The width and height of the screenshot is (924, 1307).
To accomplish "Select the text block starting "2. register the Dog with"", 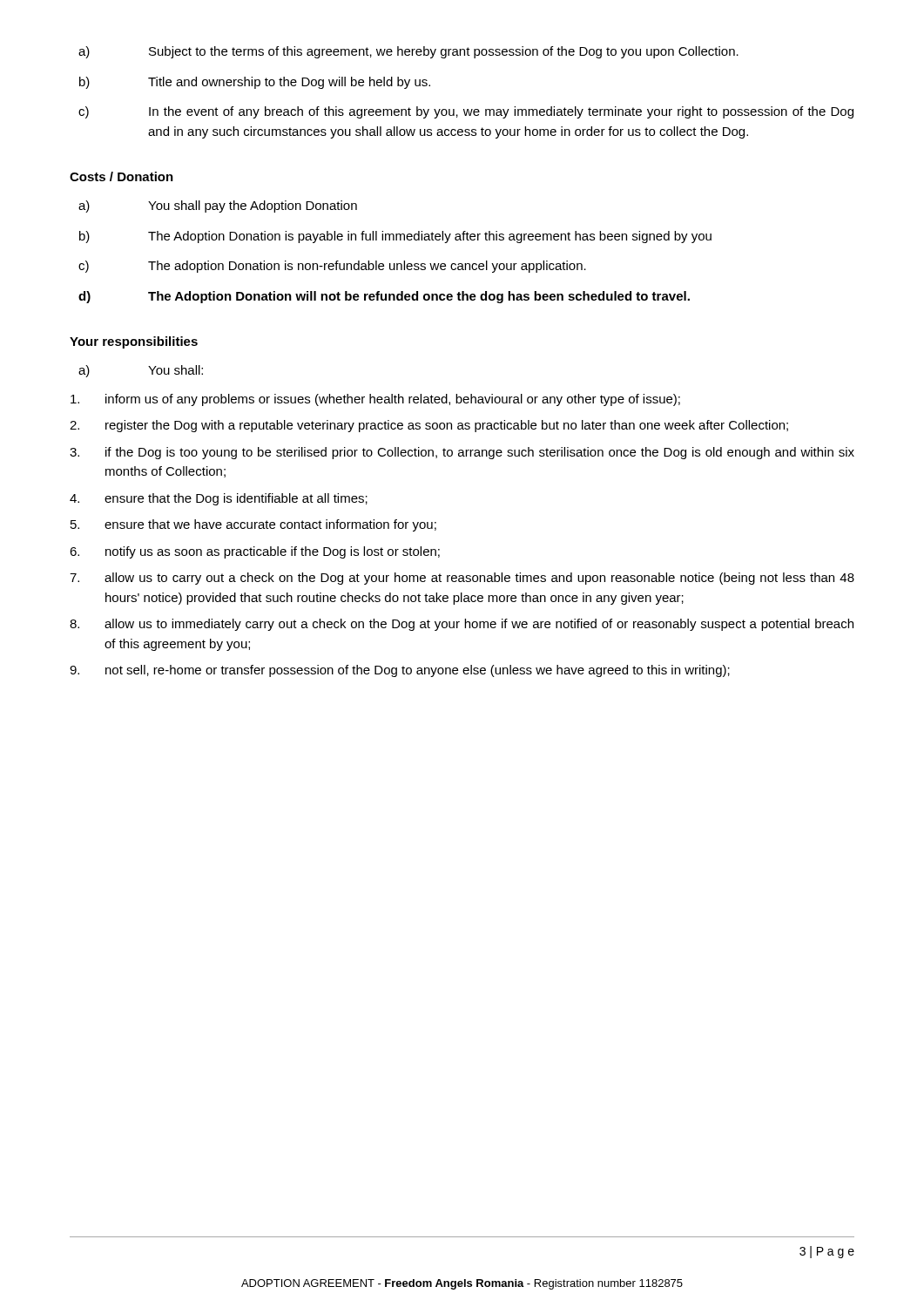I will [462, 425].
